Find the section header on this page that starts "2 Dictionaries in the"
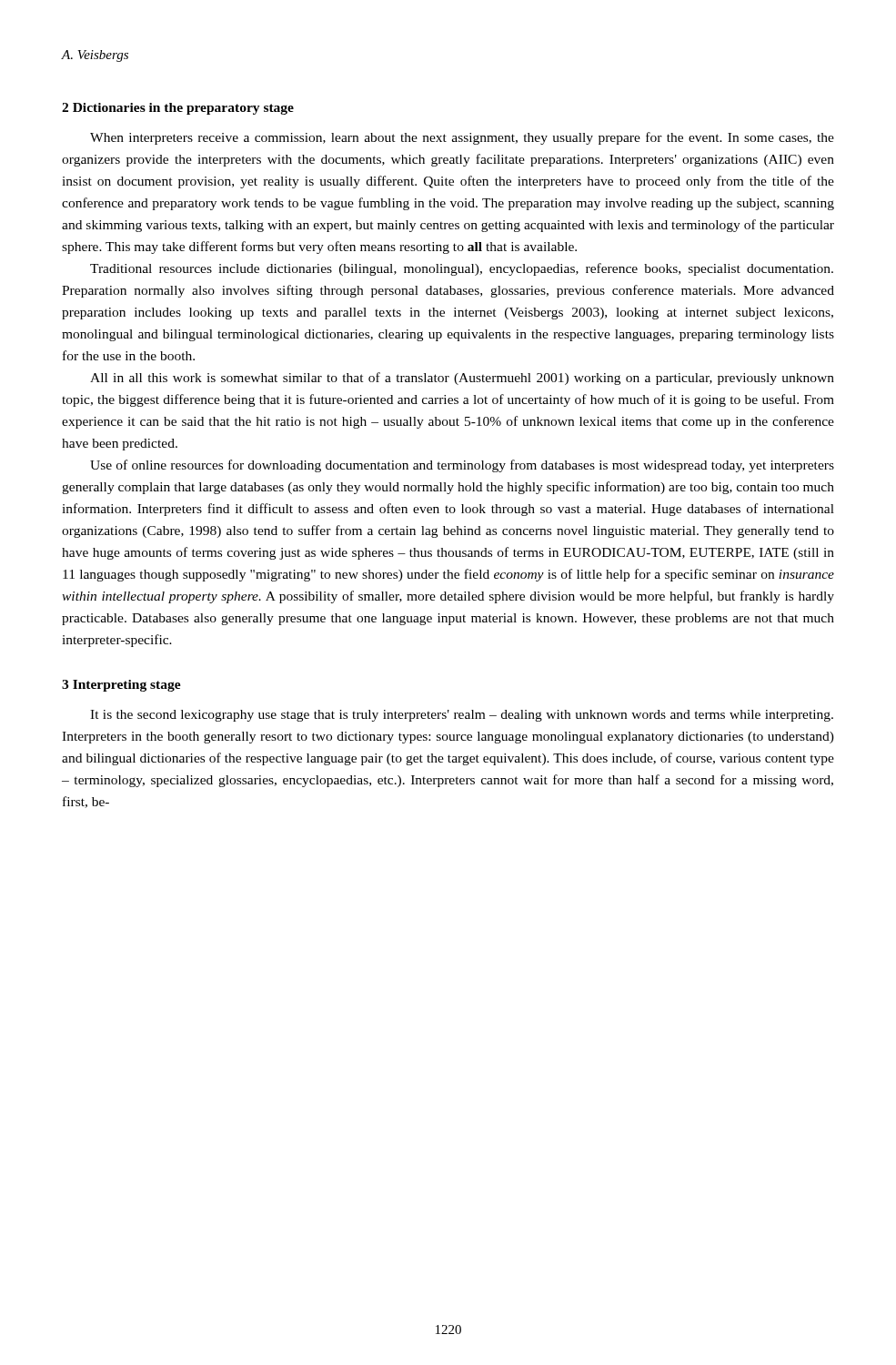This screenshot has width=896, height=1365. pyautogui.click(x=178, y=107)
